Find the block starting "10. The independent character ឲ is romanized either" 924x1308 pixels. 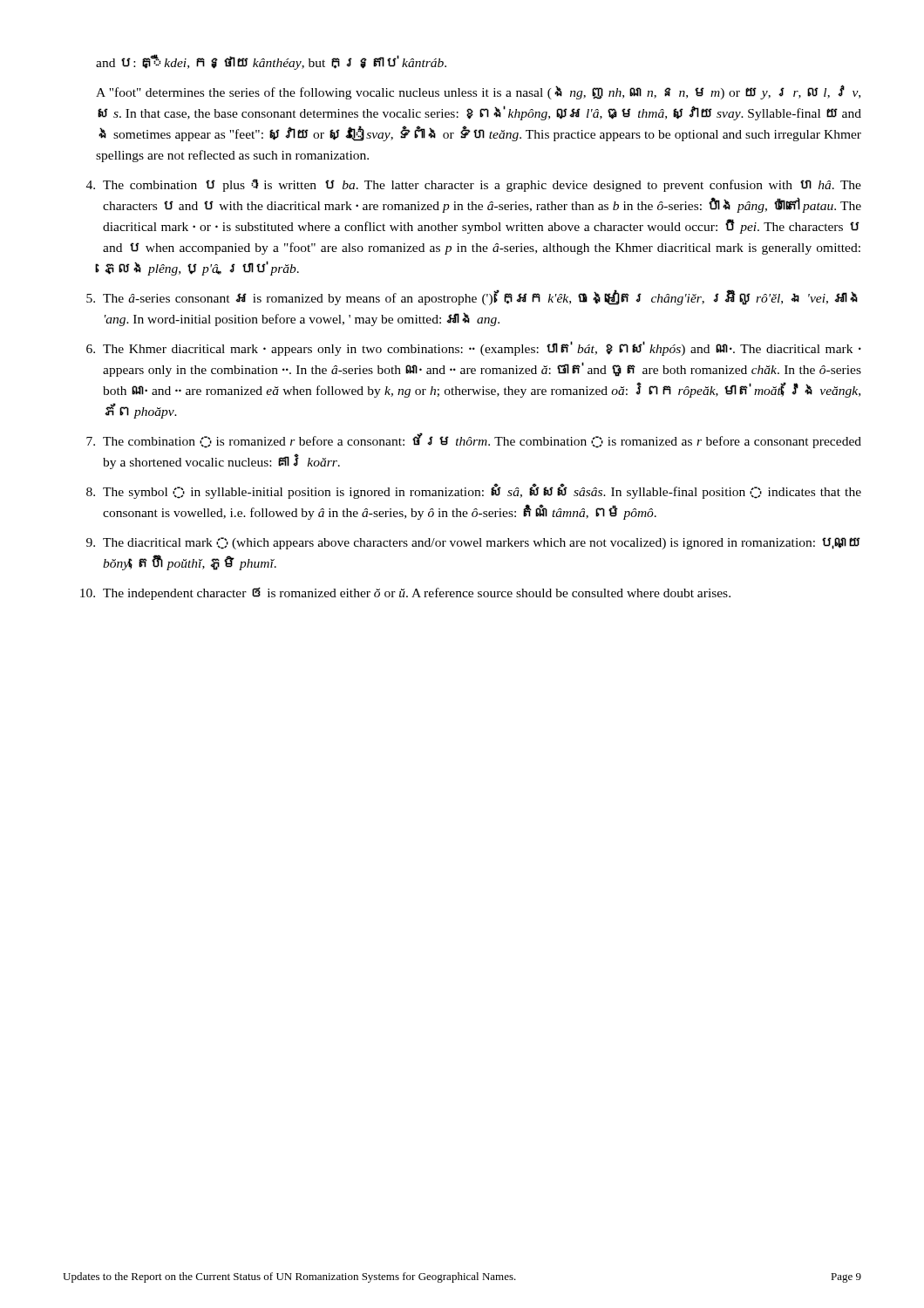(x=462, y=593)
